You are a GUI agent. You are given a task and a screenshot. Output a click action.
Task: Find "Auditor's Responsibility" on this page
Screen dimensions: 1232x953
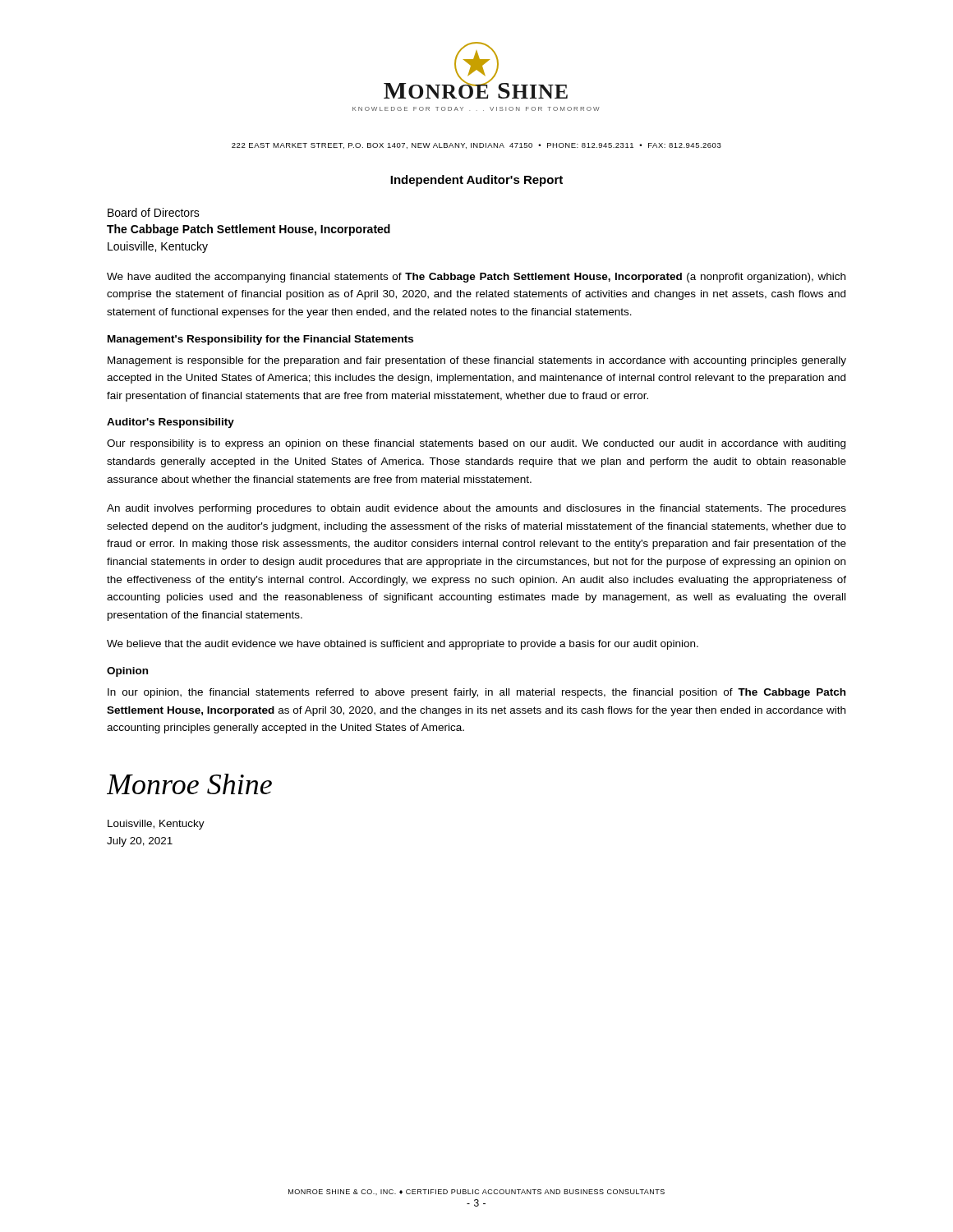point(170,422)
